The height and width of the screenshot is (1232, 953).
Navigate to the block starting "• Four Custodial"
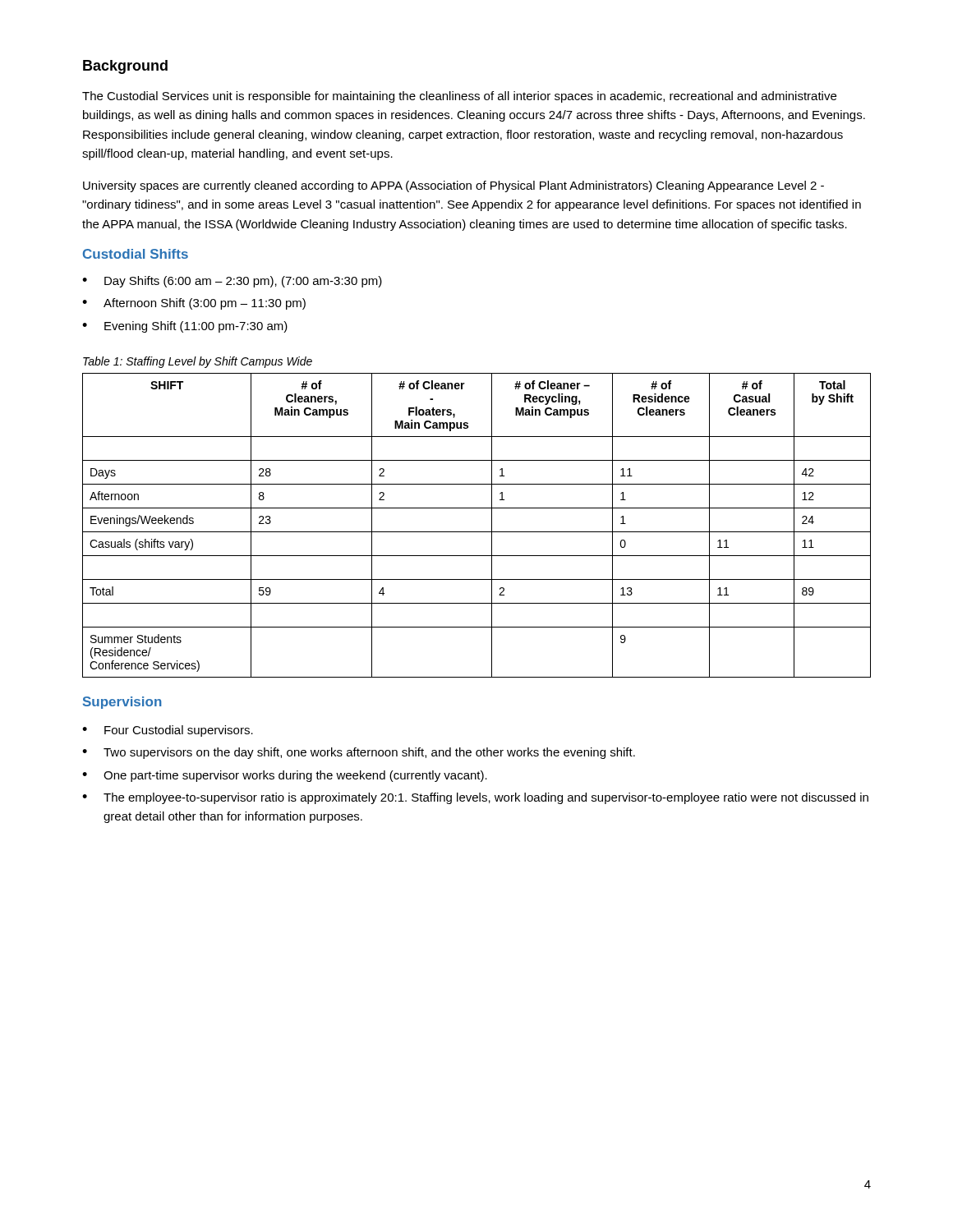(x=168, y=730)
